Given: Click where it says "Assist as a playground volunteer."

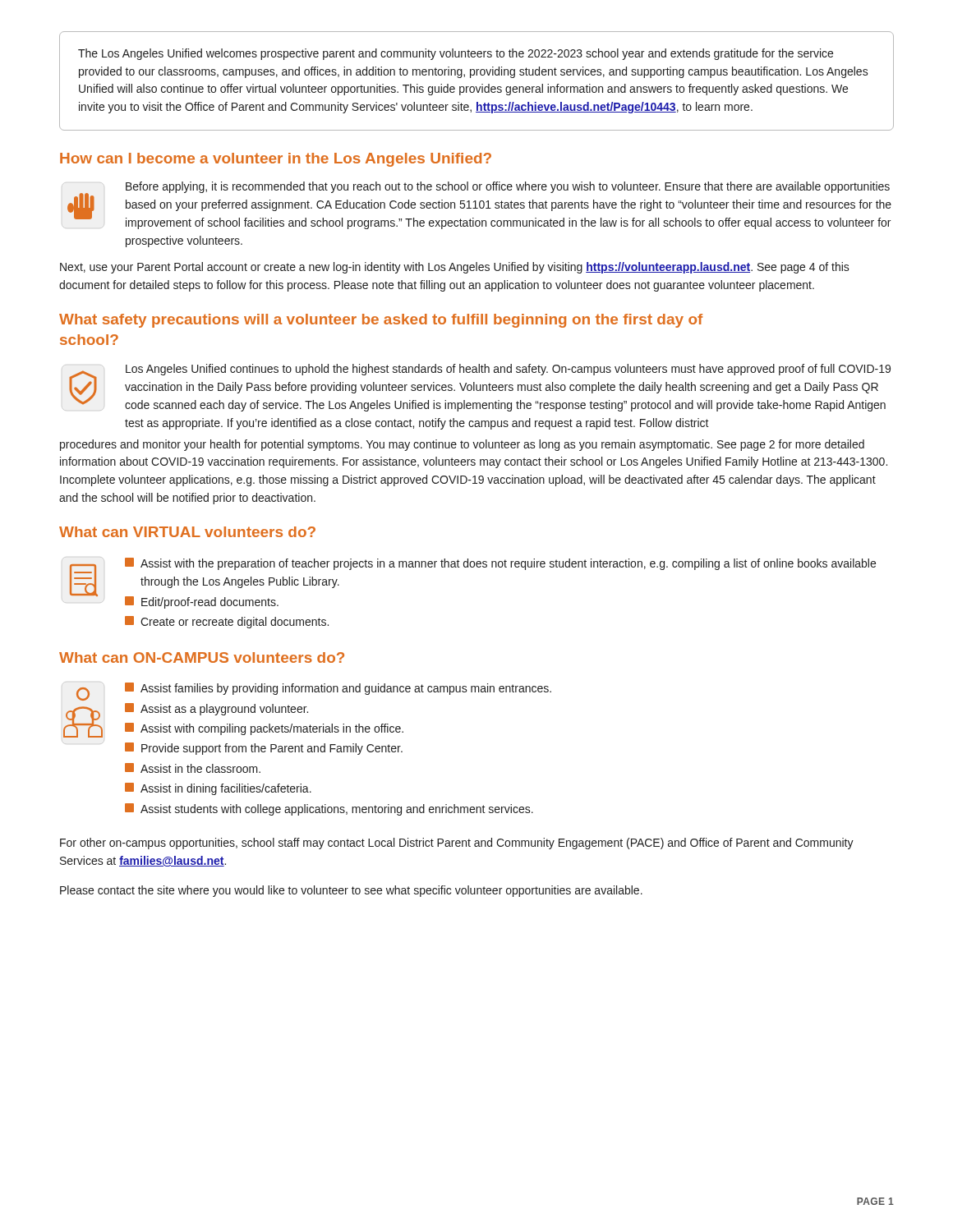Looking at the screenshot, I should pyautogui.click(x=225, y=709).
